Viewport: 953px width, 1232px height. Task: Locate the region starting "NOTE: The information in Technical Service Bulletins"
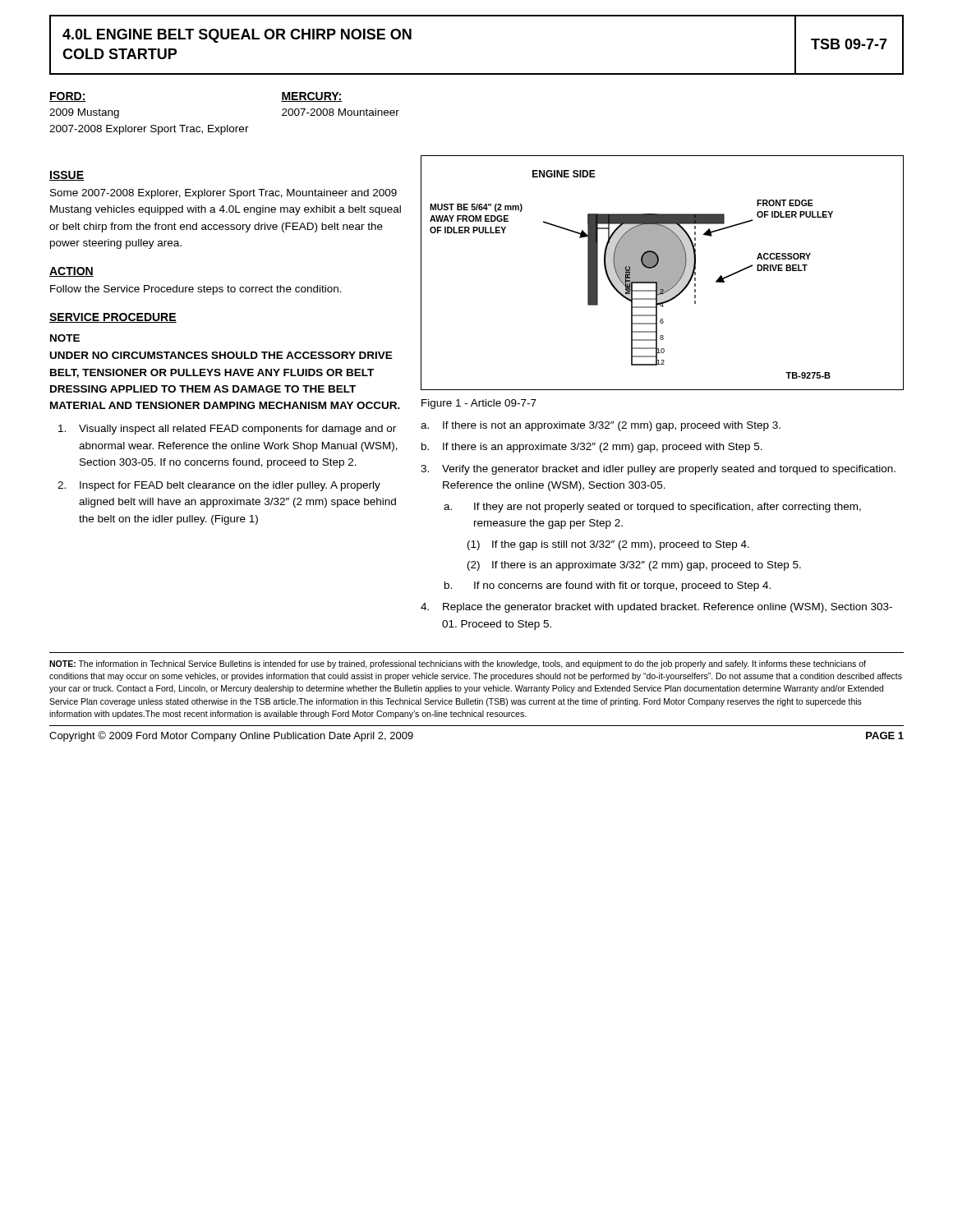pos(476,689)
